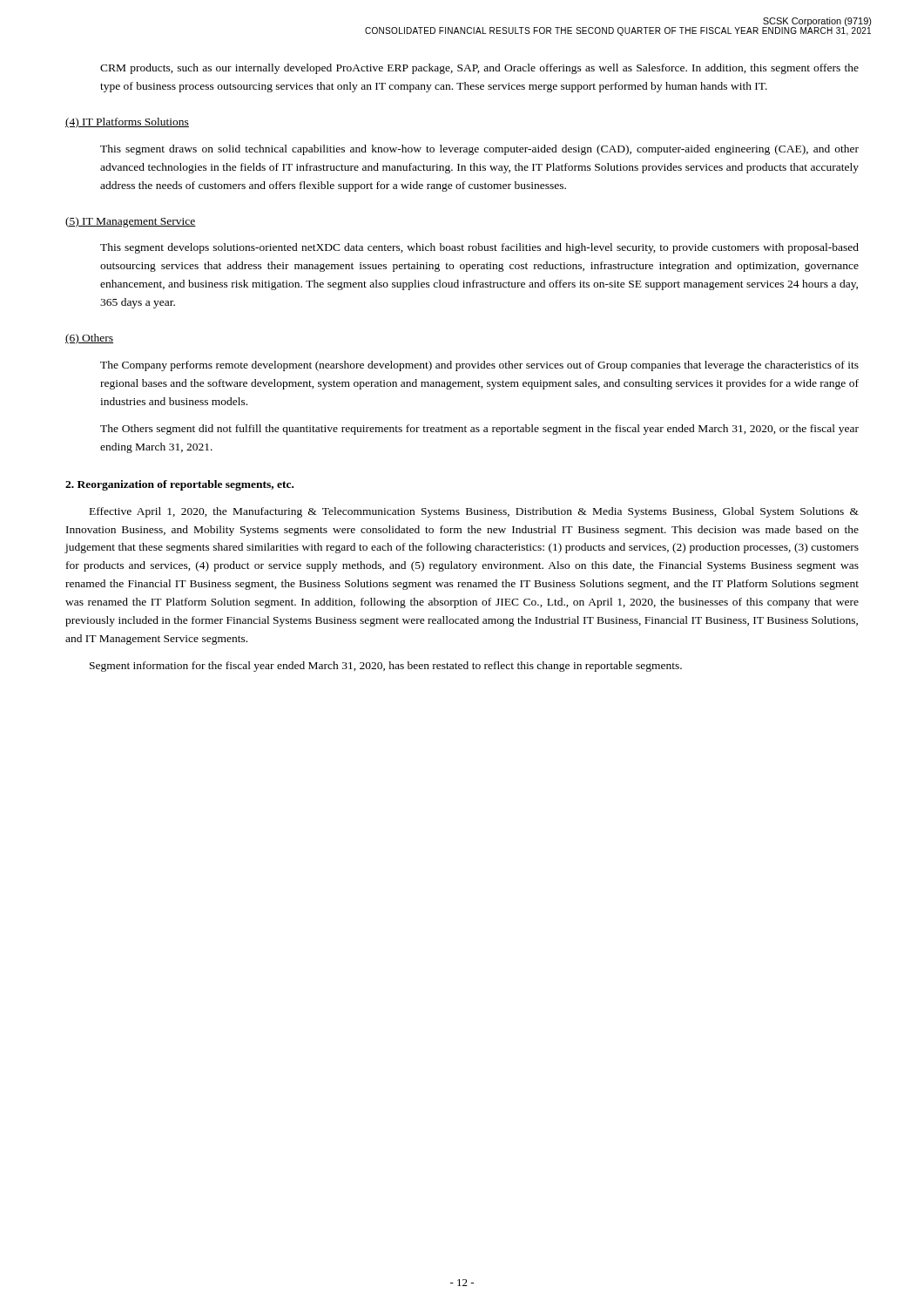Navigate to the region starting "This segment draws"
924x1307 pixels.
(x=479, y=167)
